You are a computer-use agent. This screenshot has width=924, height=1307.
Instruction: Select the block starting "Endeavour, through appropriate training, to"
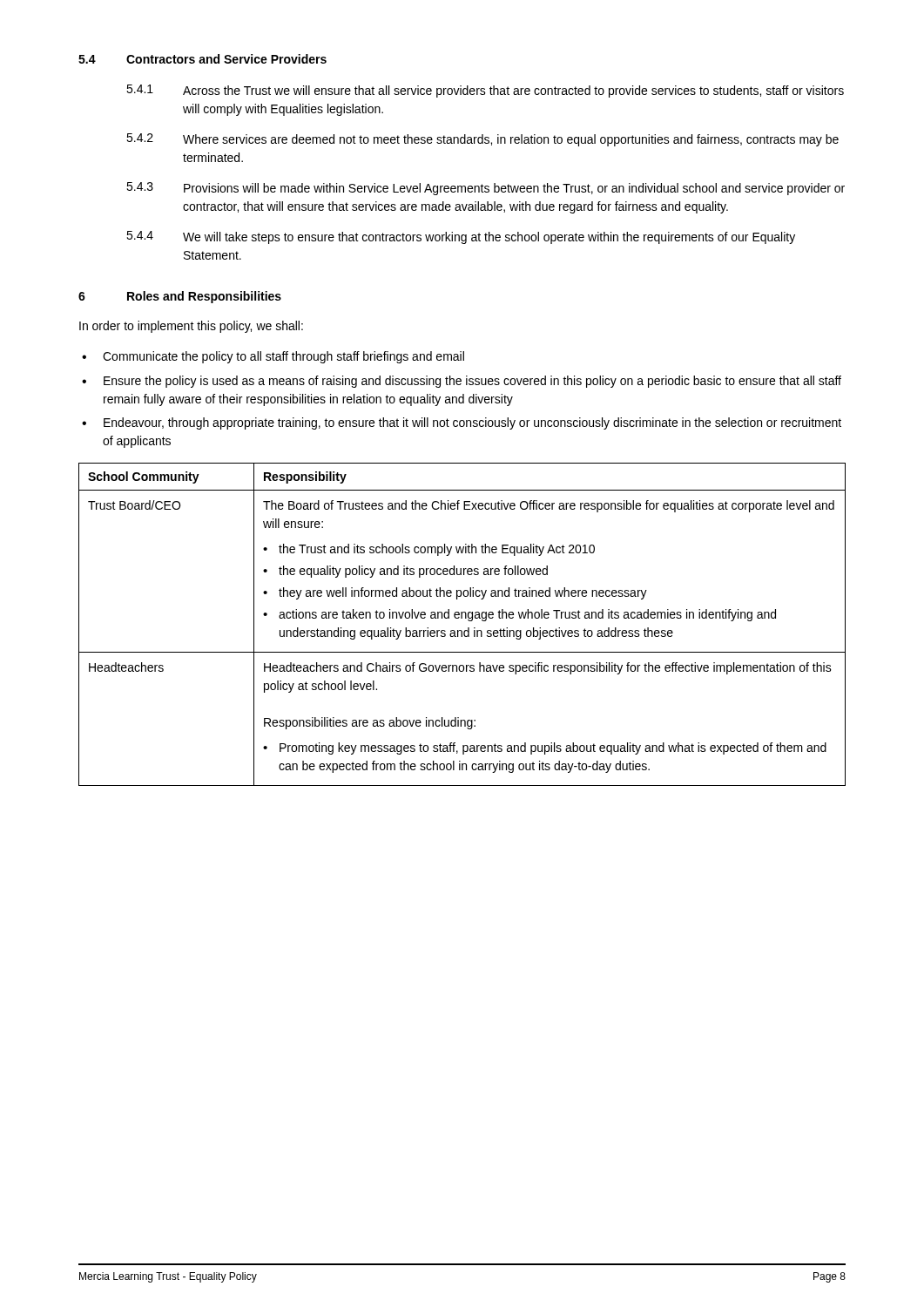472,432
